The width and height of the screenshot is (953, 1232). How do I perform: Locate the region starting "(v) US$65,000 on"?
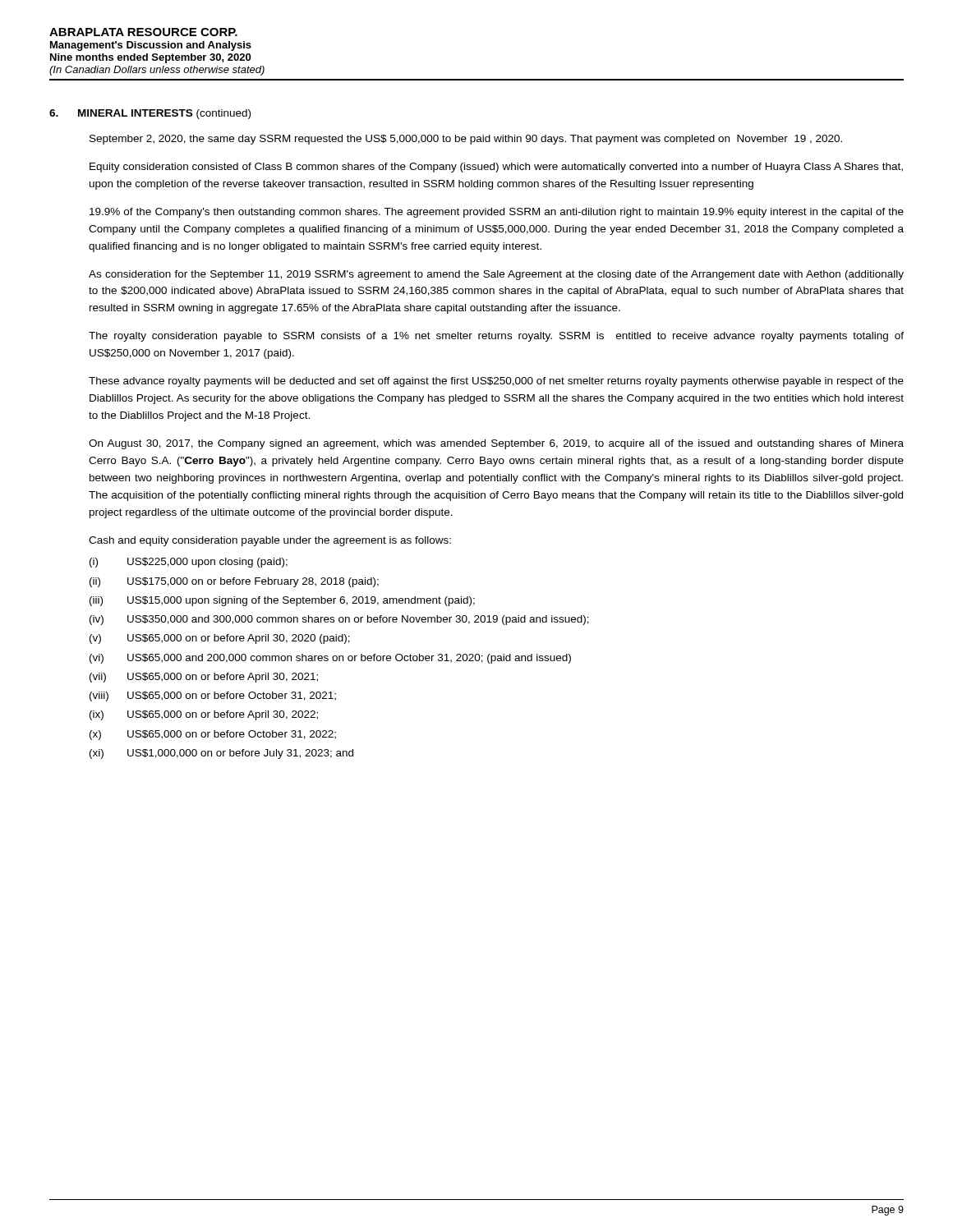220,639
